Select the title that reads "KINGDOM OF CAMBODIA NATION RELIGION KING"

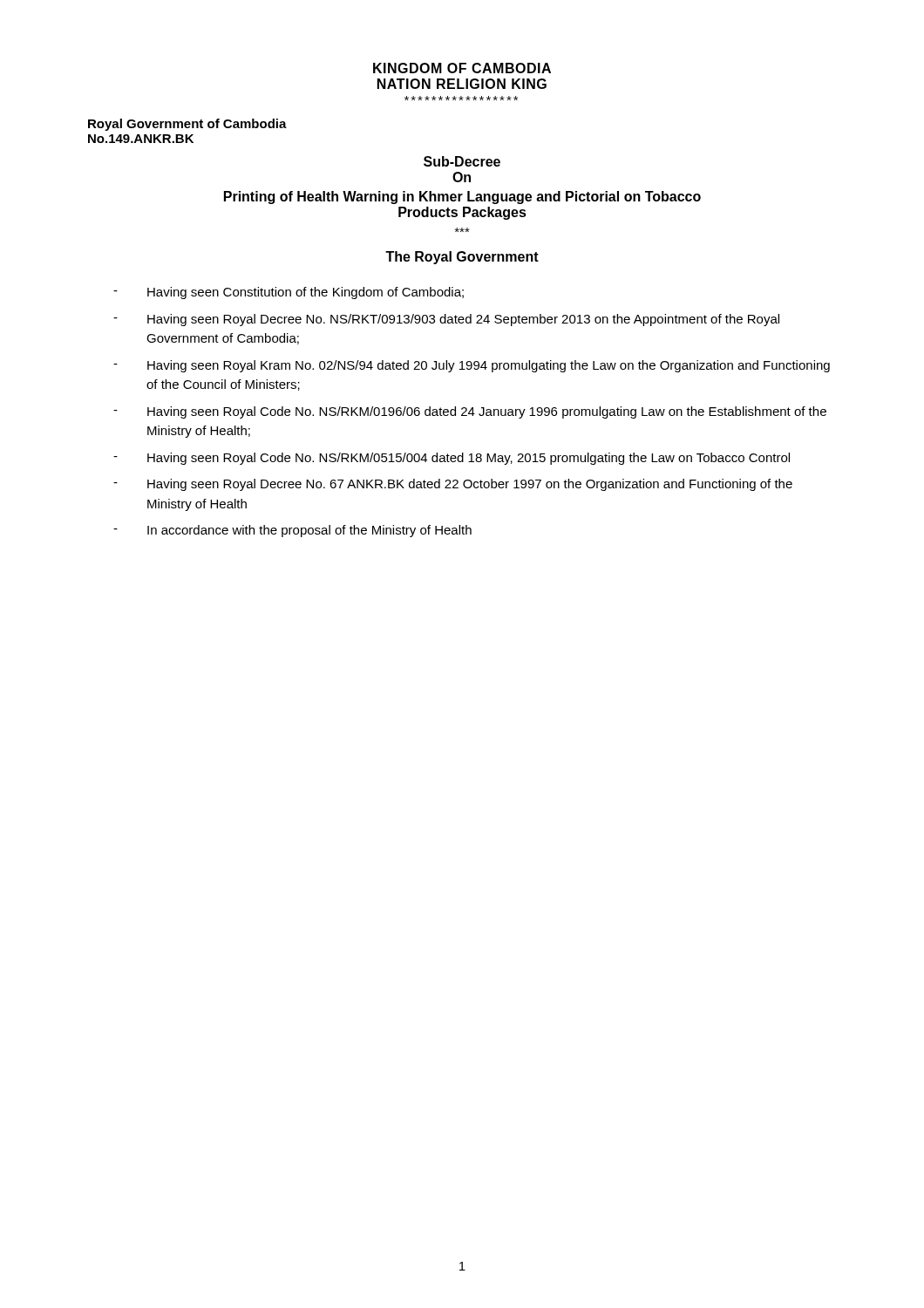[x=462, y=84]
